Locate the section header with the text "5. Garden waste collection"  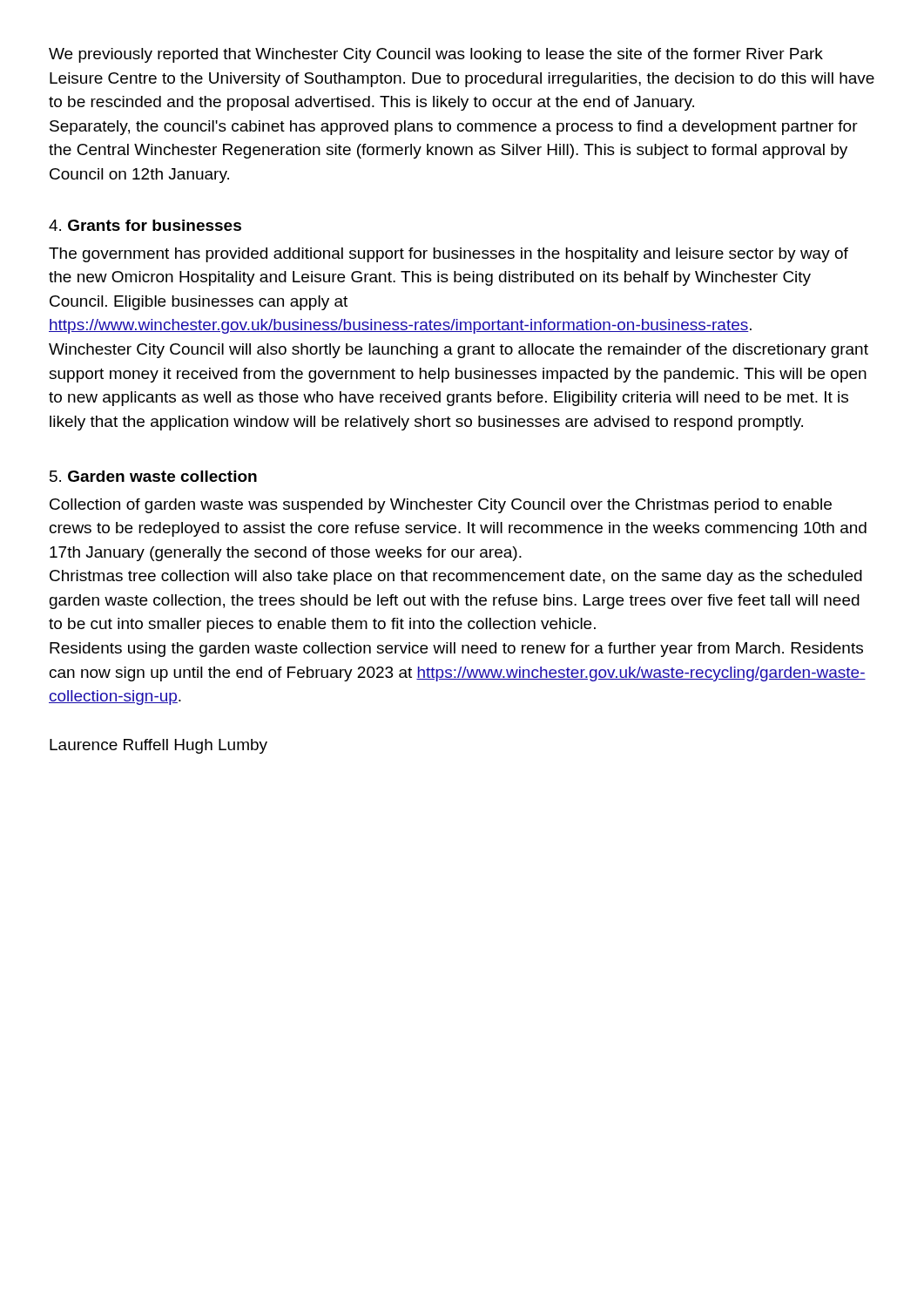coord(153,476)
